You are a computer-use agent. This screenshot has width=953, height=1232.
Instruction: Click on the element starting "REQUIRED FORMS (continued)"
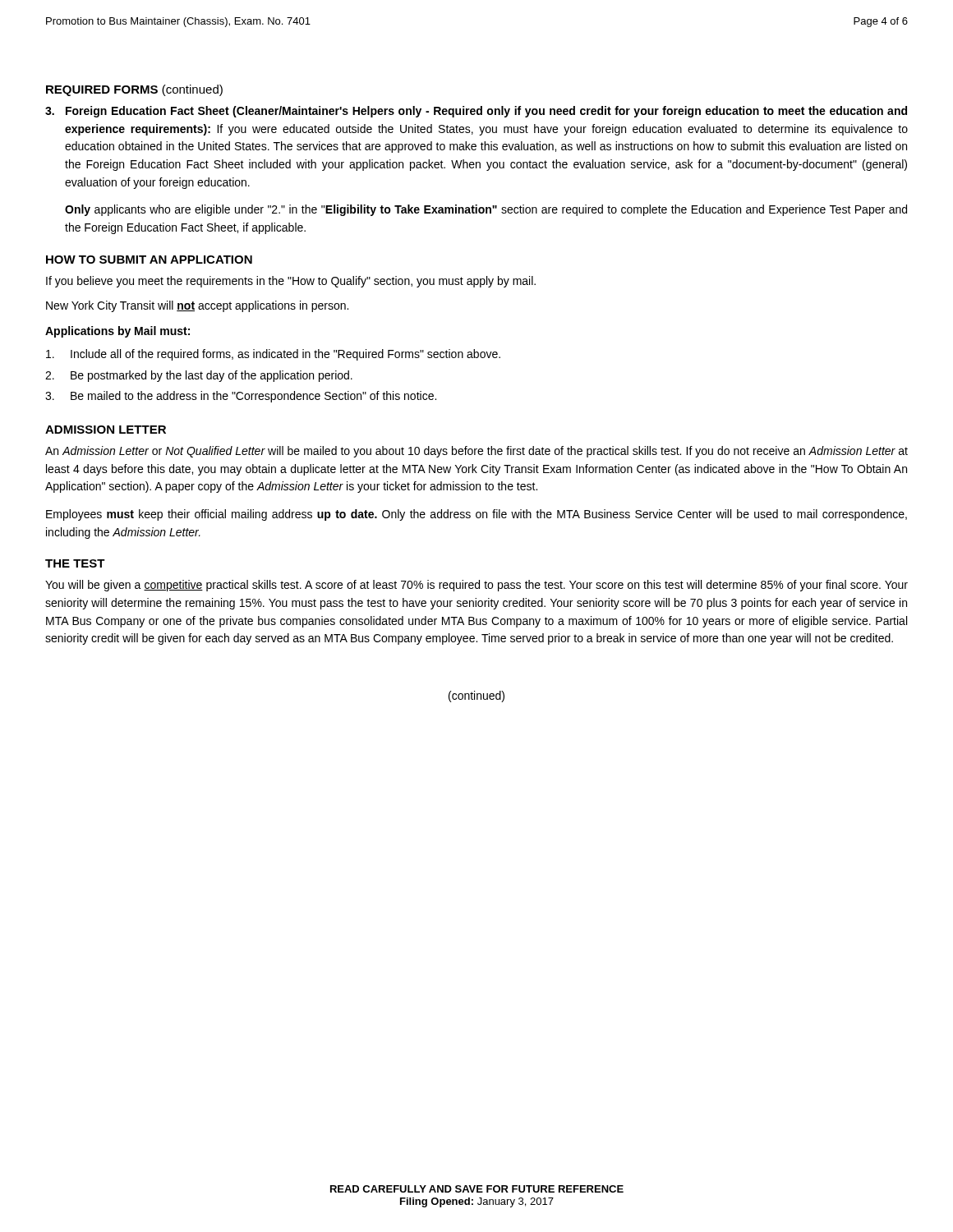(x=134, y=89)
